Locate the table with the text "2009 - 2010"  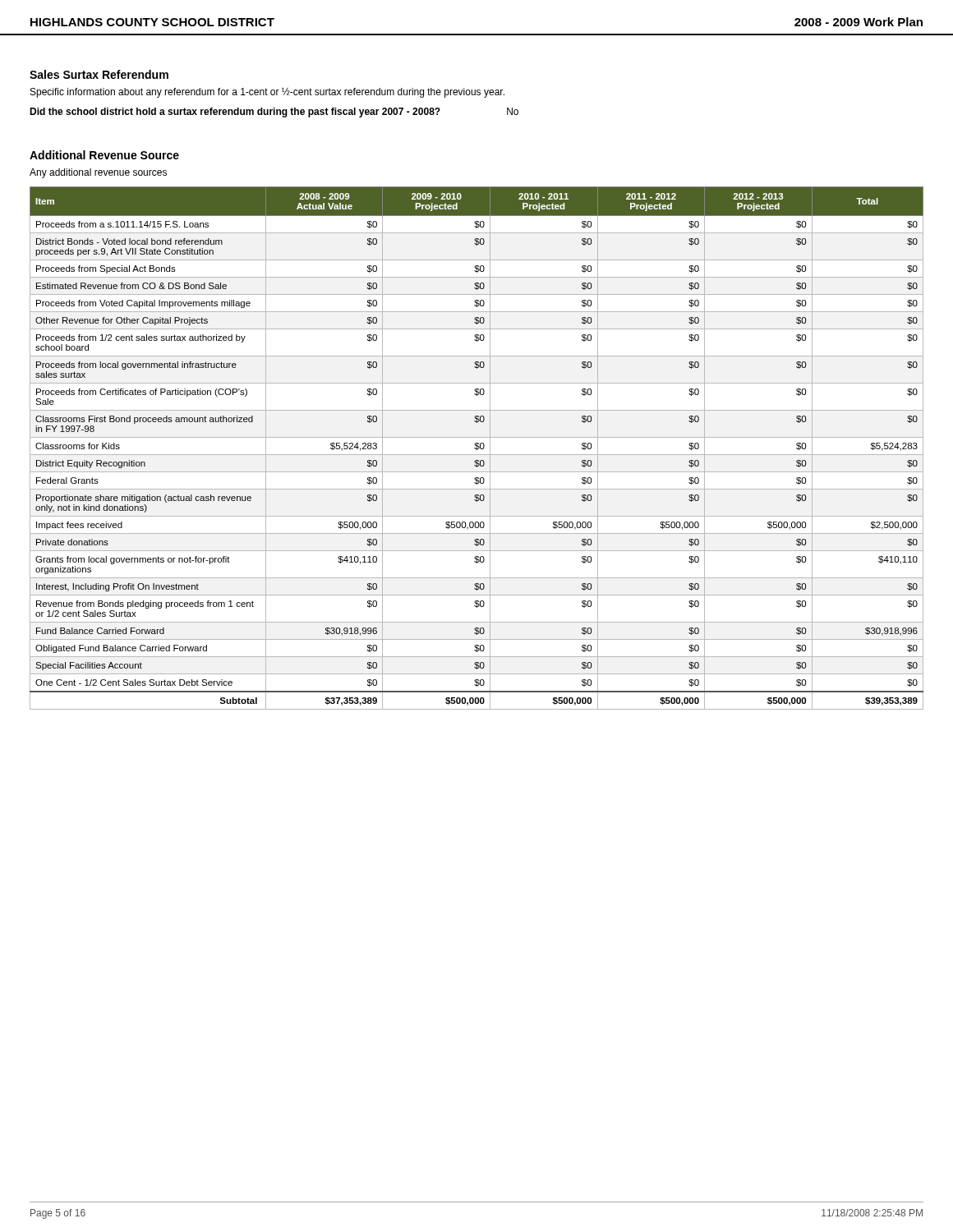[x=476, y=448]
